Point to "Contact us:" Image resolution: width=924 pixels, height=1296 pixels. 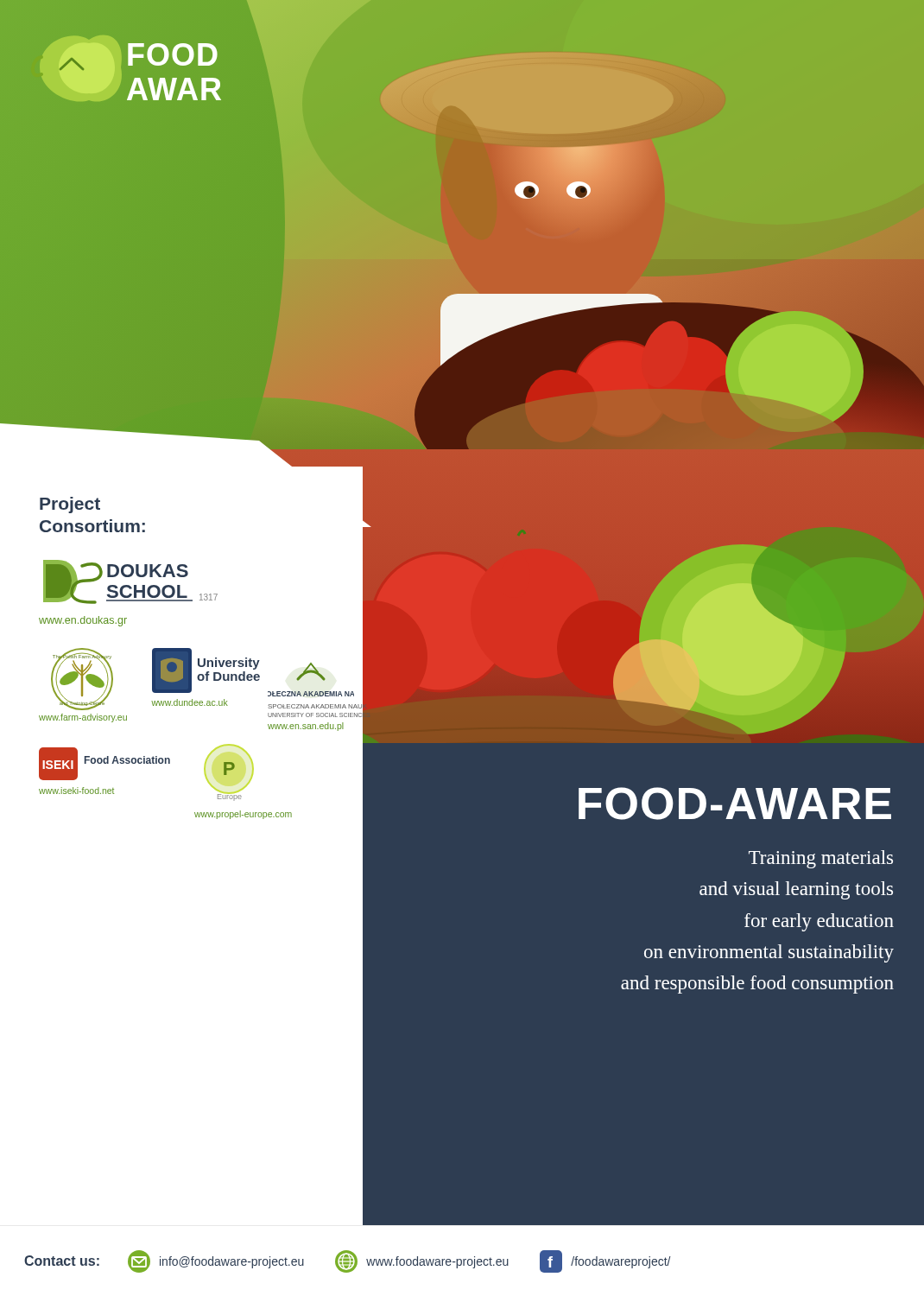click(62, 1261)
